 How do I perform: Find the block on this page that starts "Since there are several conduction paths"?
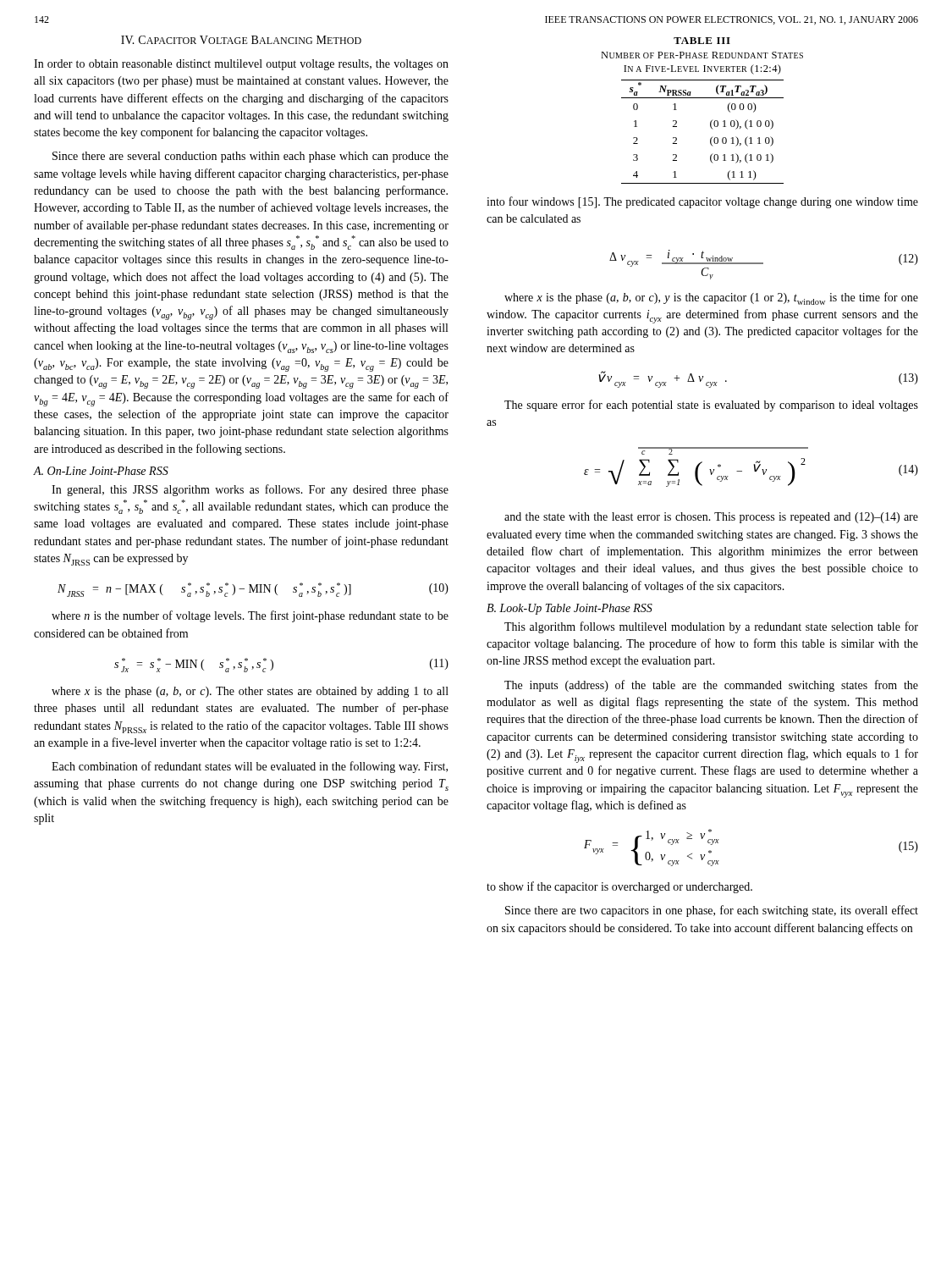click(x=241, y=303)
